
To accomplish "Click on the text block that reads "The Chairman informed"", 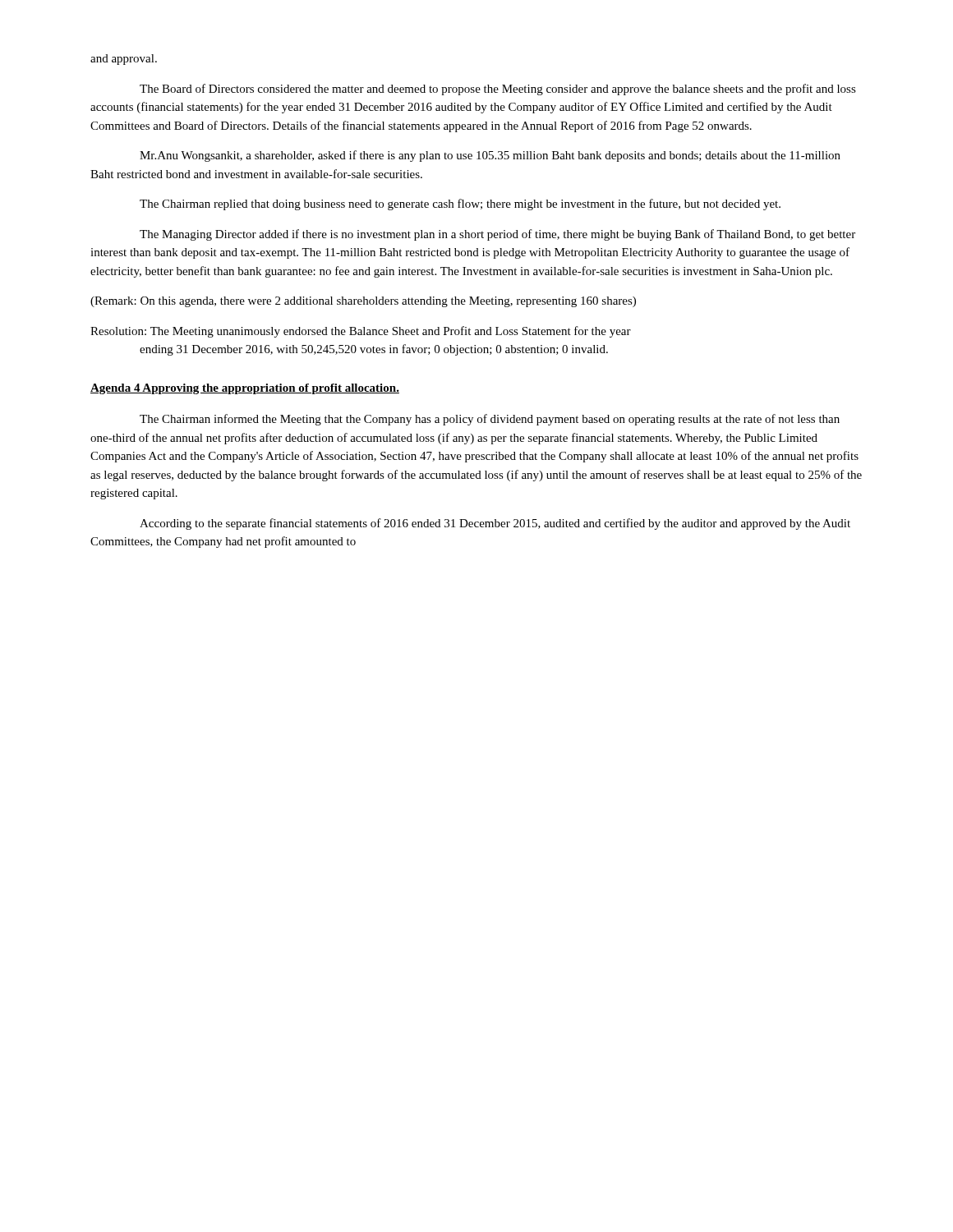I will (476, 456).
